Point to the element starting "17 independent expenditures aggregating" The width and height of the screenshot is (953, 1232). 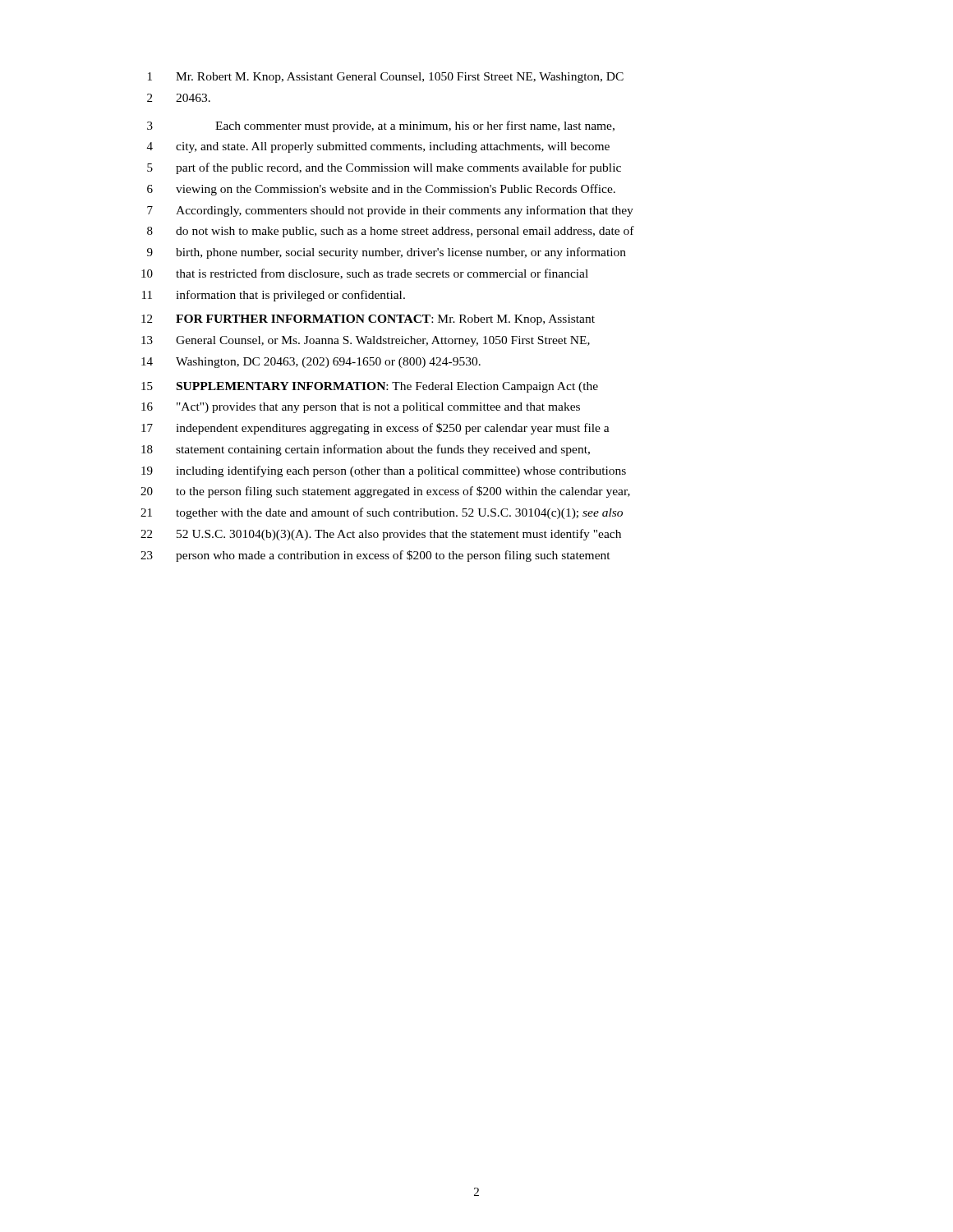pos(476,428)
